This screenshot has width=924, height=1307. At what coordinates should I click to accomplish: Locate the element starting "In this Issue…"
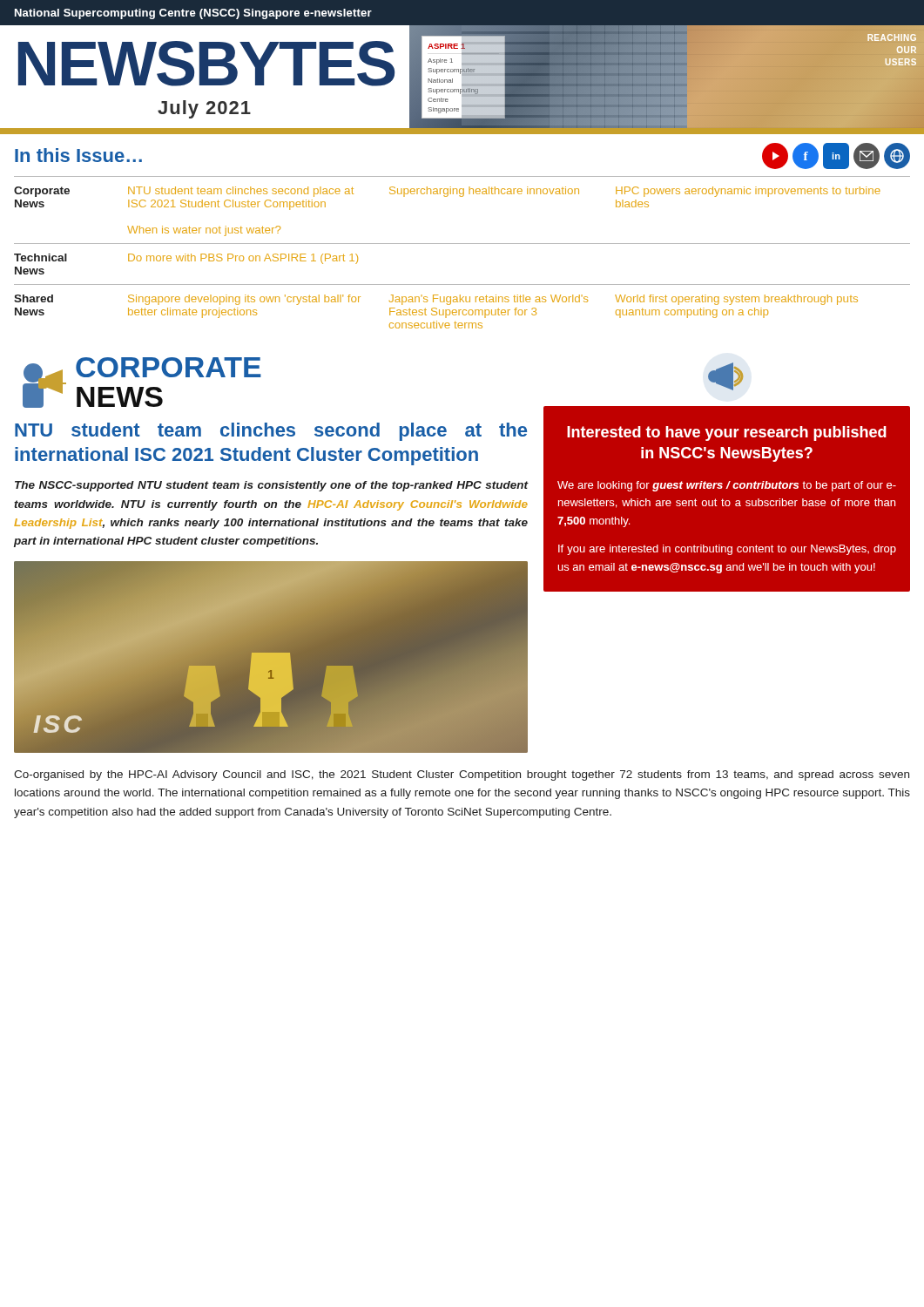pyautogui.click(x=79, y=156)
